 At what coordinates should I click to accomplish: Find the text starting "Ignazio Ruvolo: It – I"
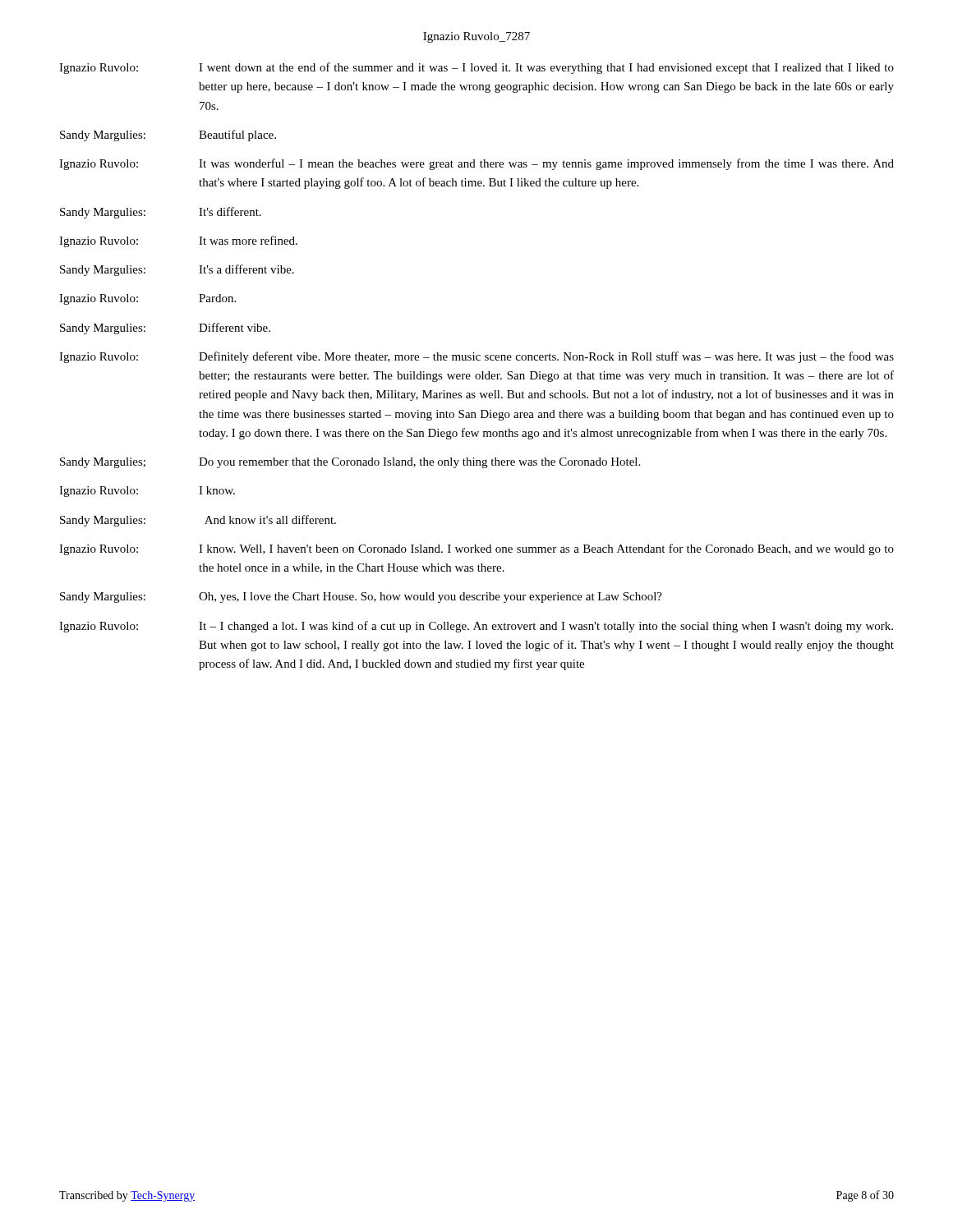coord(476,645)
